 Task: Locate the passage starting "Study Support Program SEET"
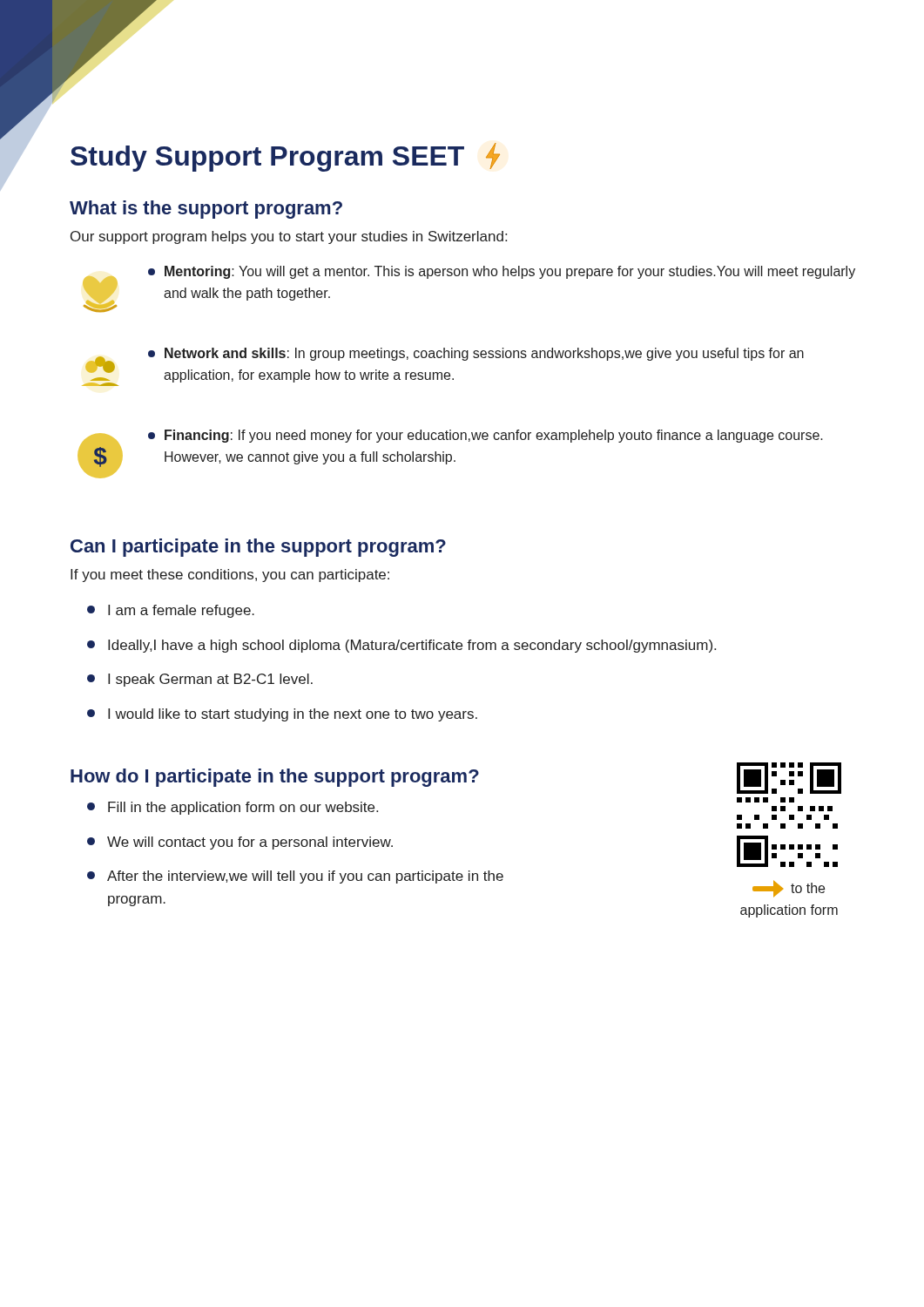pyautogui.click(x=290, y=156)
